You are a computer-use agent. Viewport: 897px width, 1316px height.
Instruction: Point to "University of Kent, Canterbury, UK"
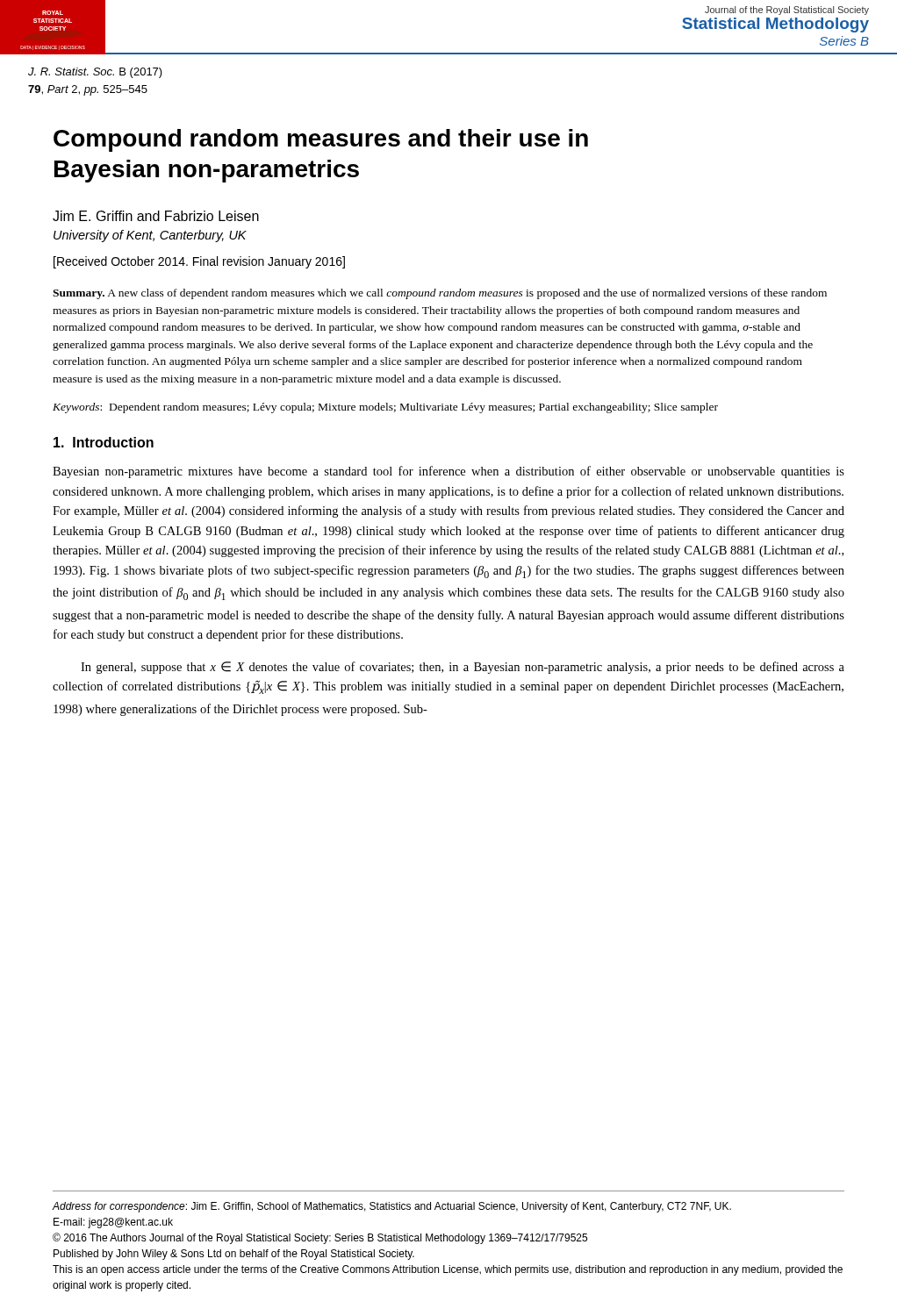(x=149, y=235)
